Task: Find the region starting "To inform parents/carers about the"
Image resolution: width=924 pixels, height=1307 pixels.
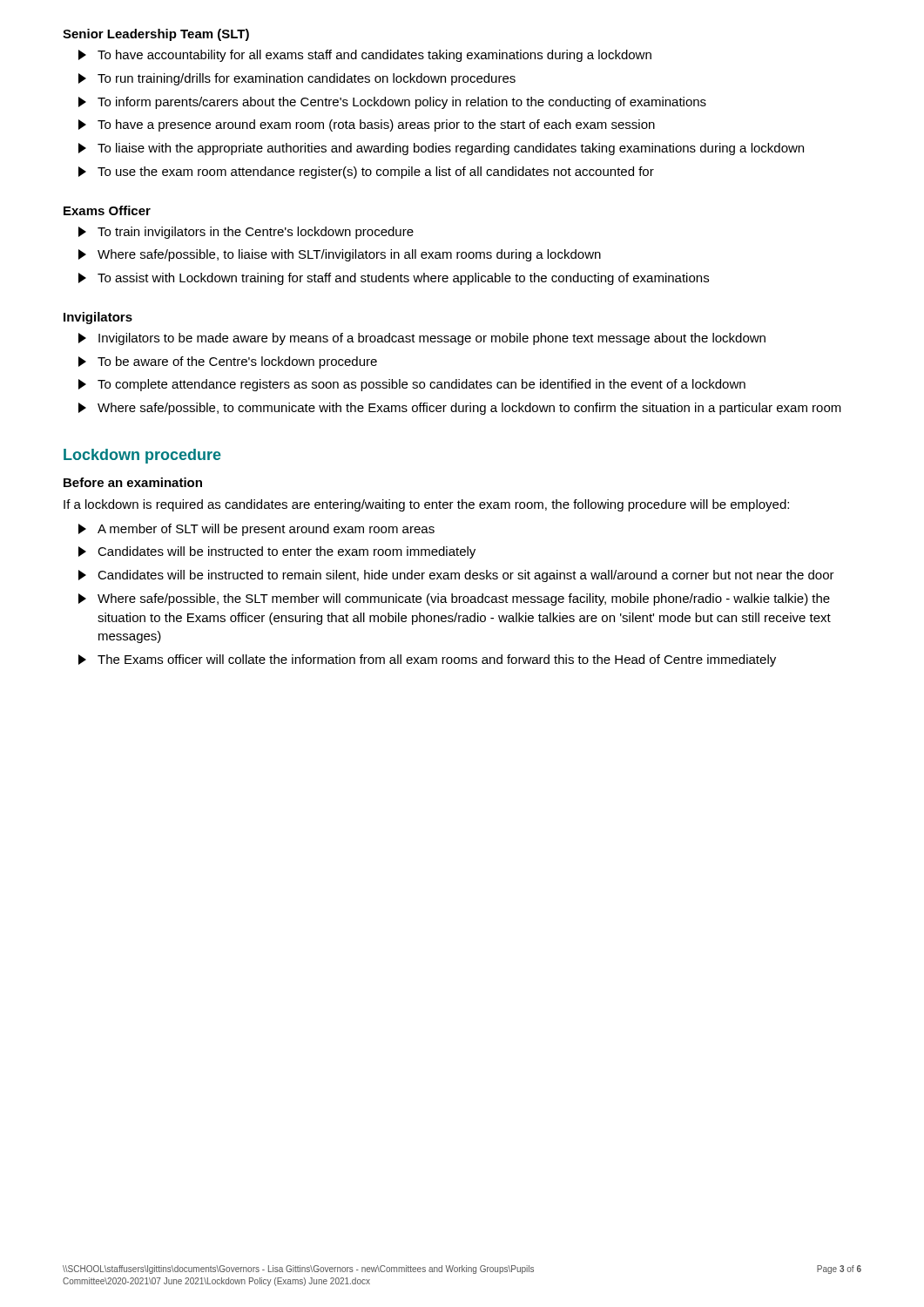Action: pos(402,101)
